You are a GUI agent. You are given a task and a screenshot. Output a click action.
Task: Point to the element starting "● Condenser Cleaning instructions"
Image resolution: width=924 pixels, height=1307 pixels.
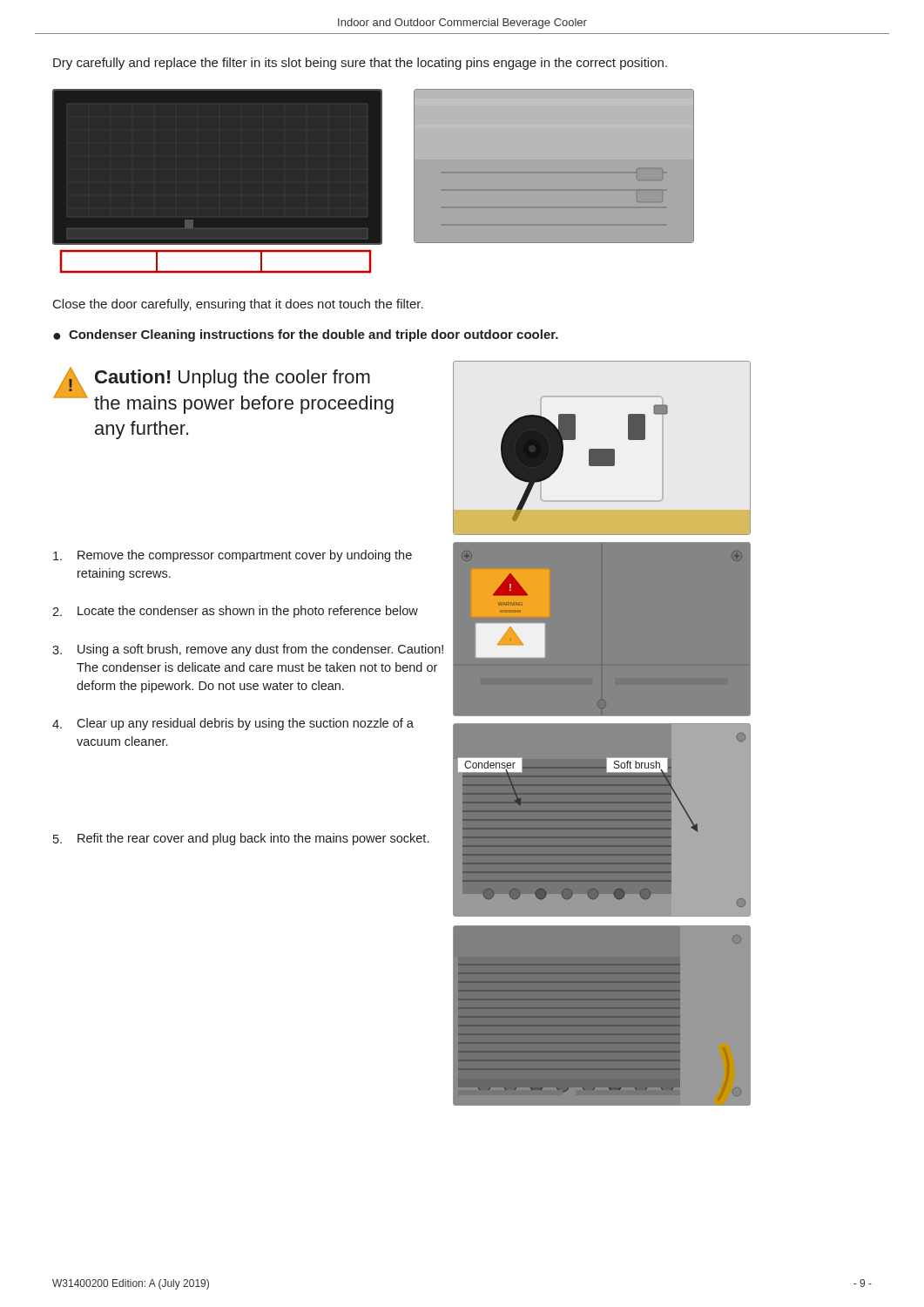[305, 336]
